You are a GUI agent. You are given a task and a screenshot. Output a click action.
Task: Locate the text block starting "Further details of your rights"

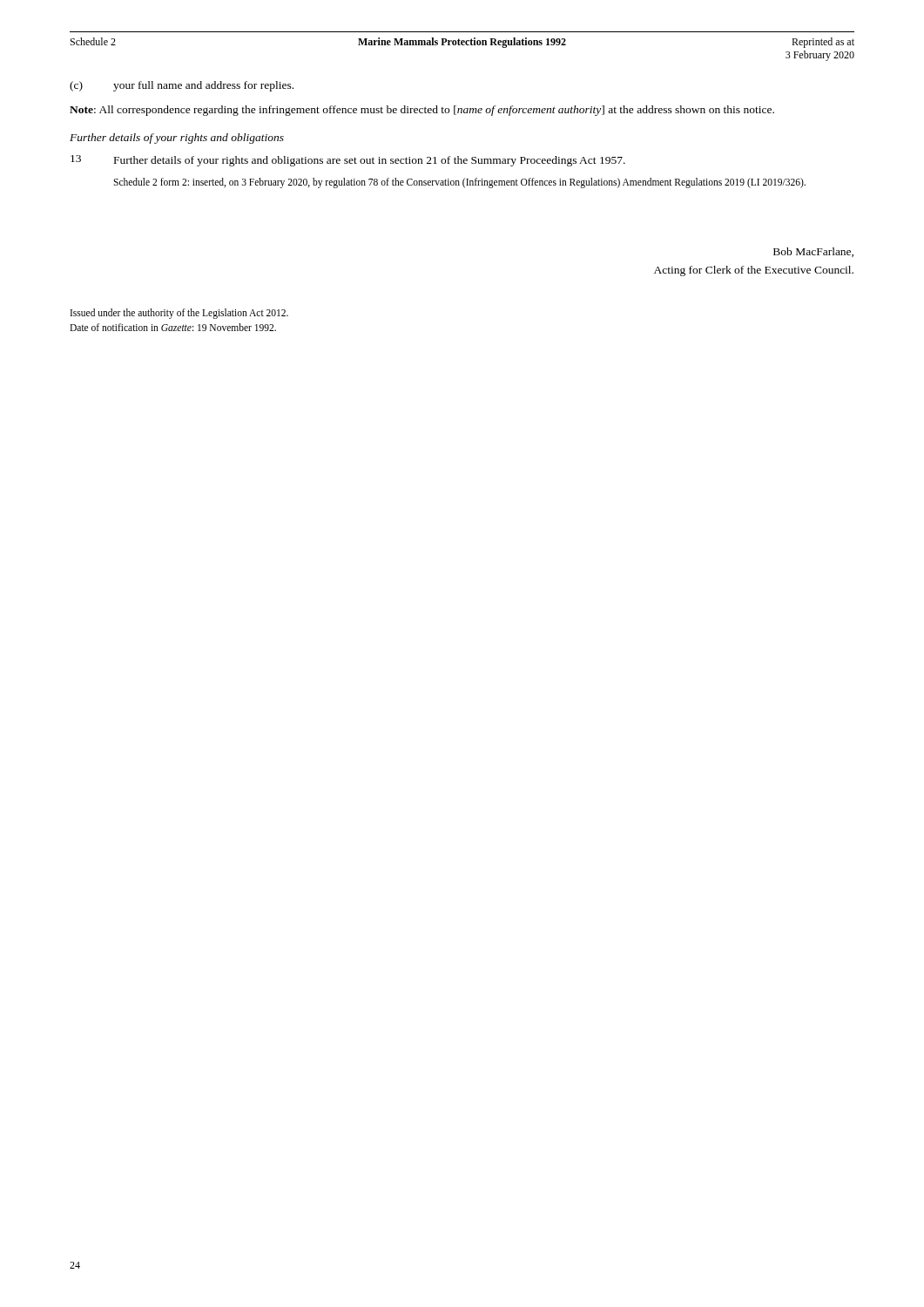pyautogui.click(x=177, y=137)
